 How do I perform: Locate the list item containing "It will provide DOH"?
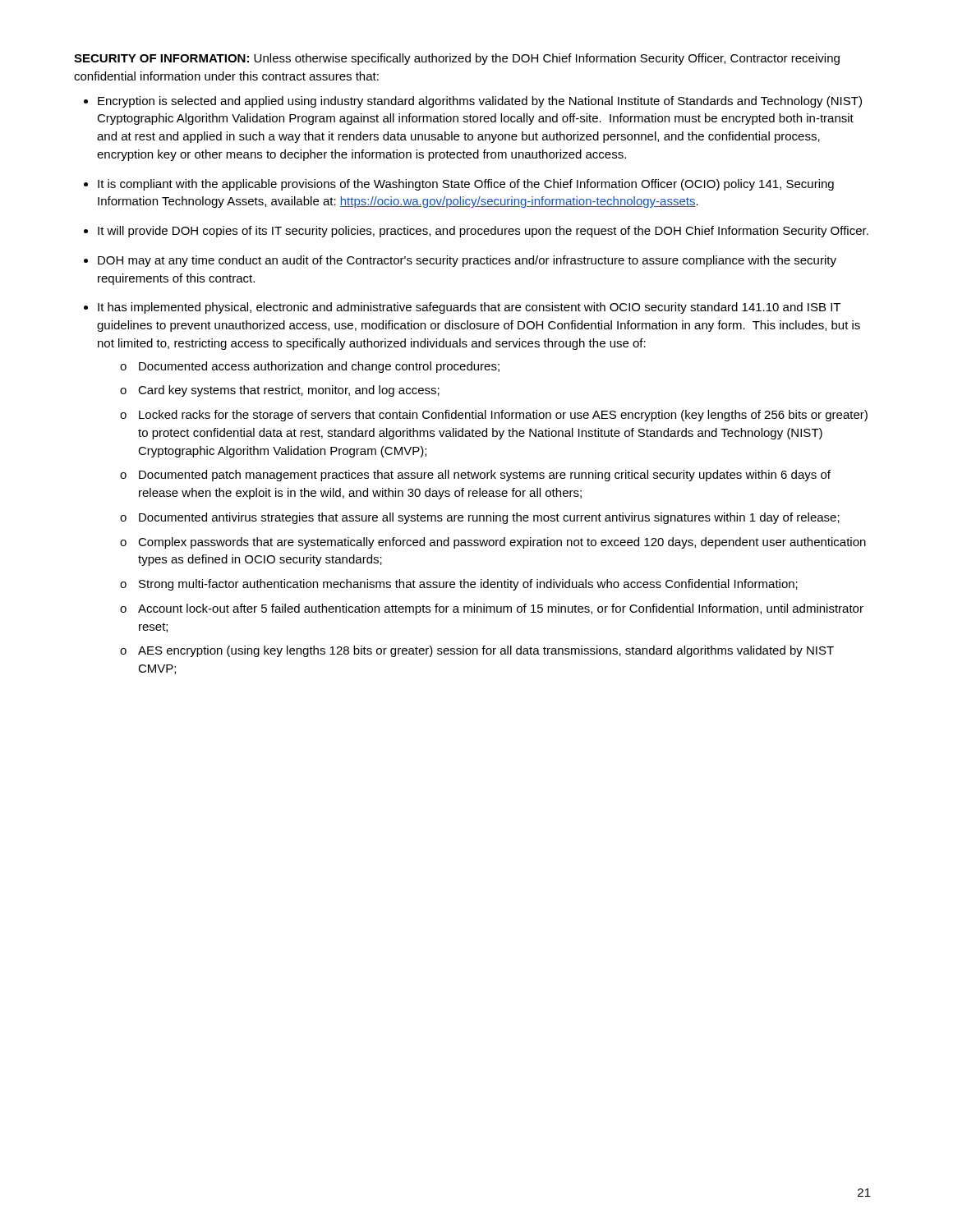483,230
